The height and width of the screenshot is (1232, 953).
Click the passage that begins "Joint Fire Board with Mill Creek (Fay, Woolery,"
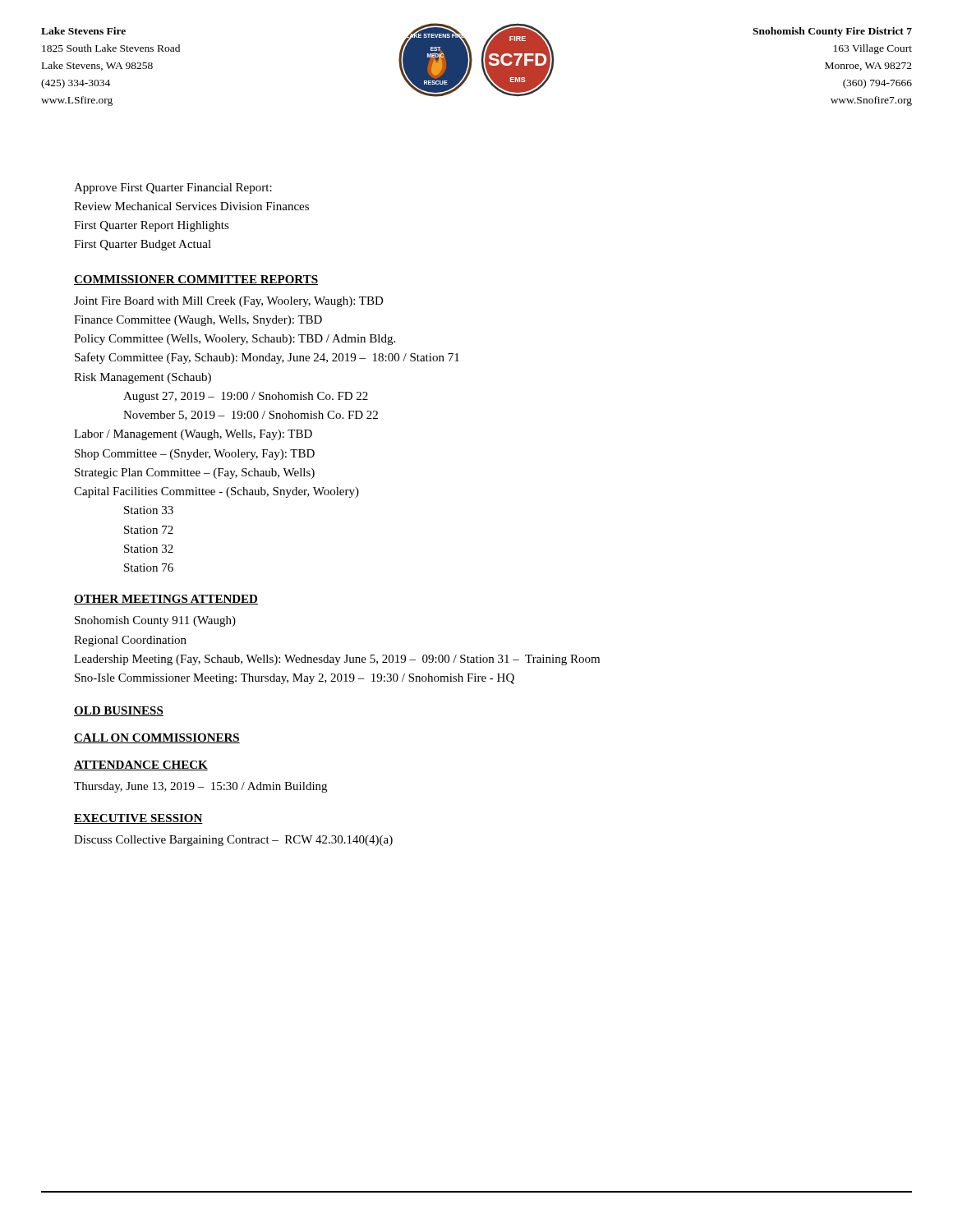pyautogui.click(x=229, y=302)
